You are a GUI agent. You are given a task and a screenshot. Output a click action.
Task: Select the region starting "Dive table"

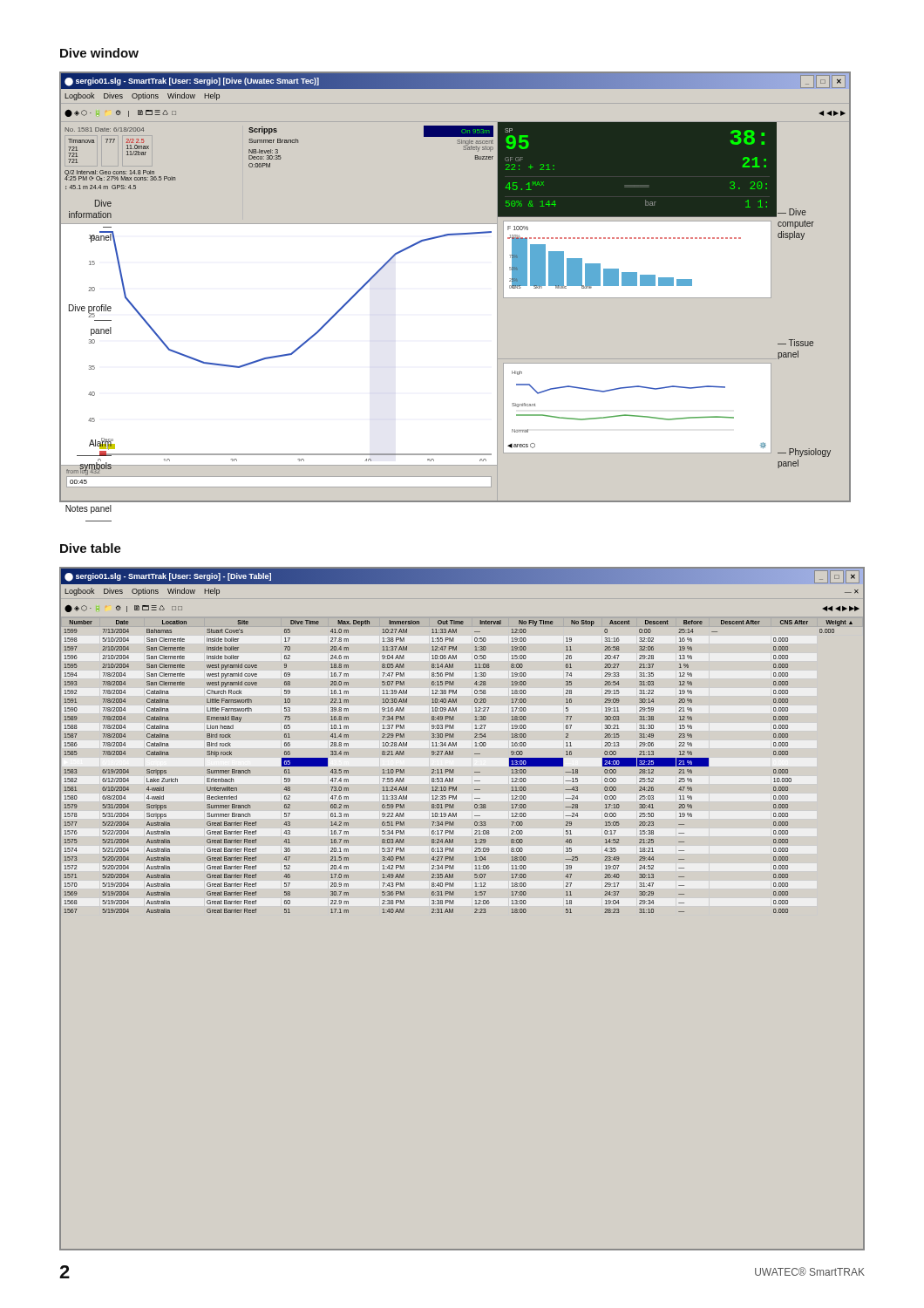(90, 548)
